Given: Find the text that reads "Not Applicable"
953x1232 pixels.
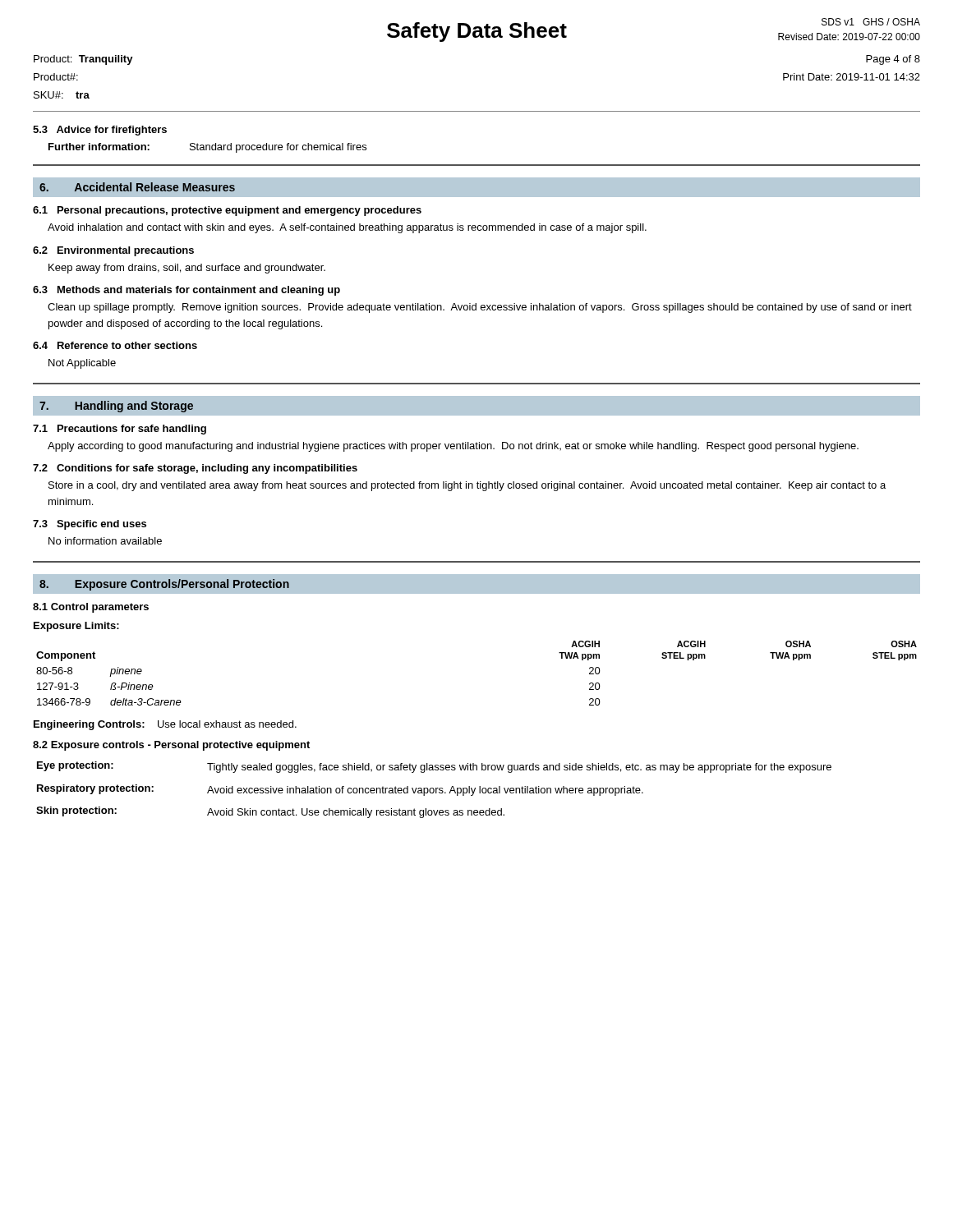Looking at the screenshot, I should pos(82,363).
